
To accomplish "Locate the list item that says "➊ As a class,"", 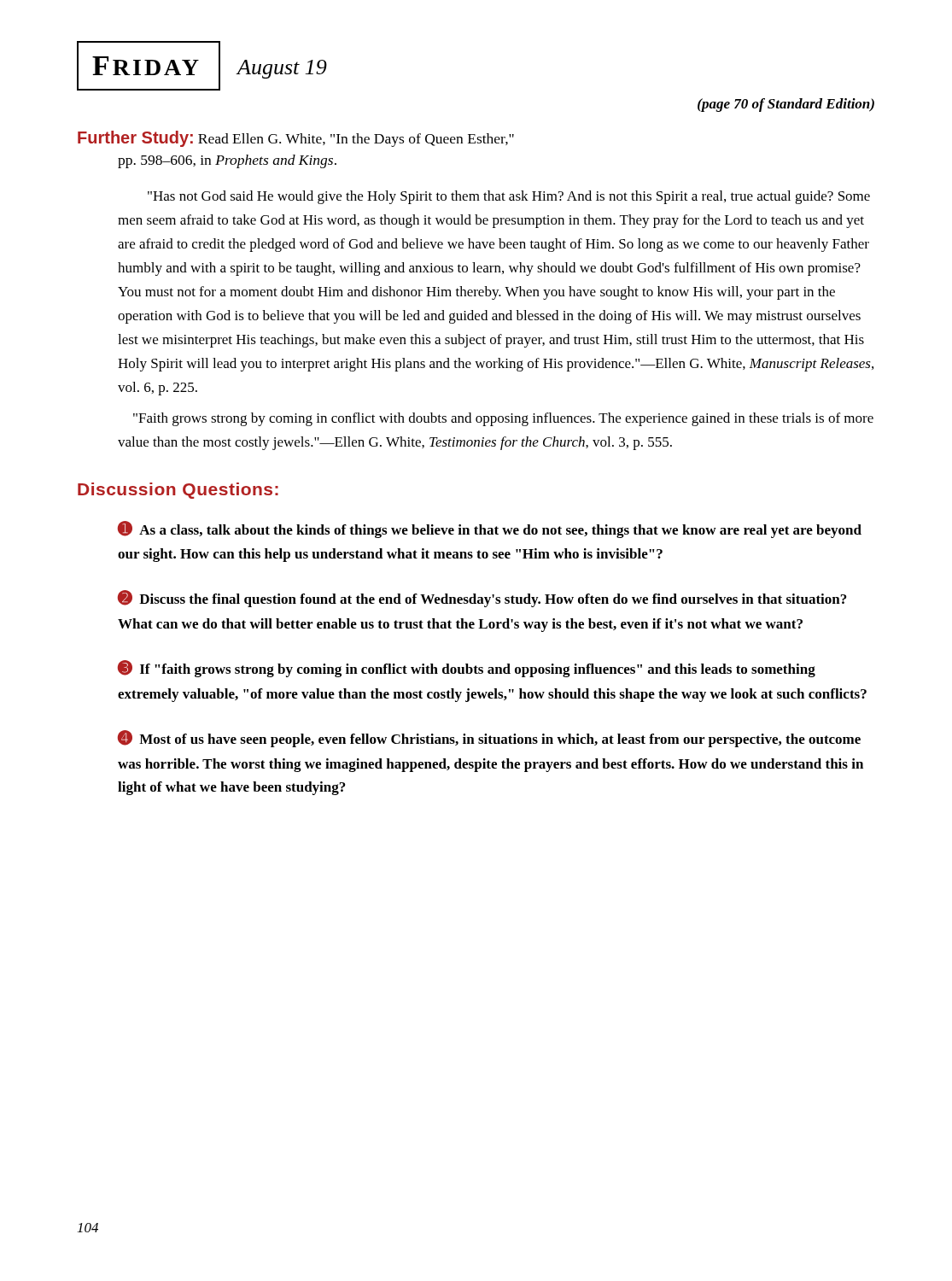I will click(490, 540).
